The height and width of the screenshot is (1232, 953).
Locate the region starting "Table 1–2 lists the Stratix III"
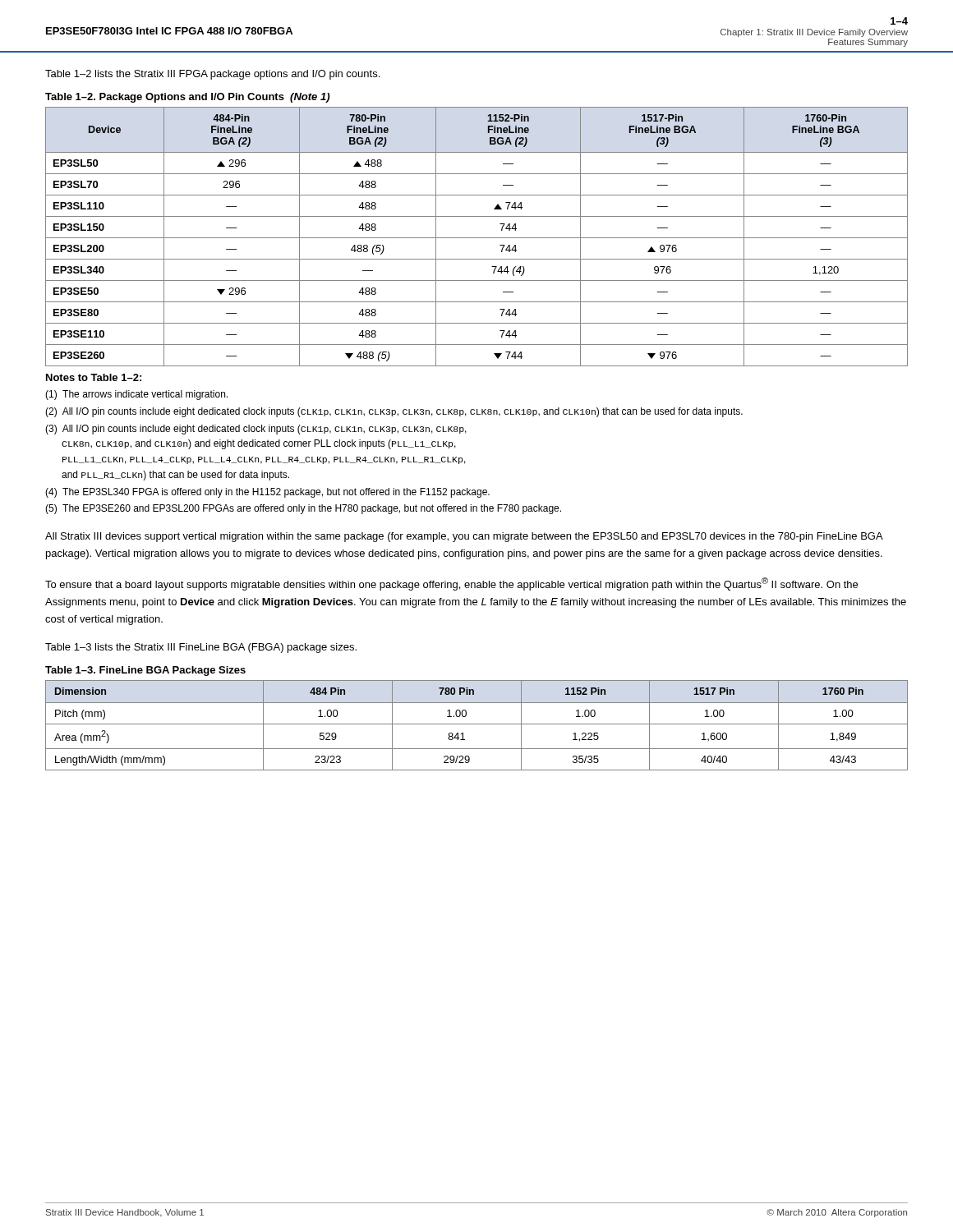213,74
